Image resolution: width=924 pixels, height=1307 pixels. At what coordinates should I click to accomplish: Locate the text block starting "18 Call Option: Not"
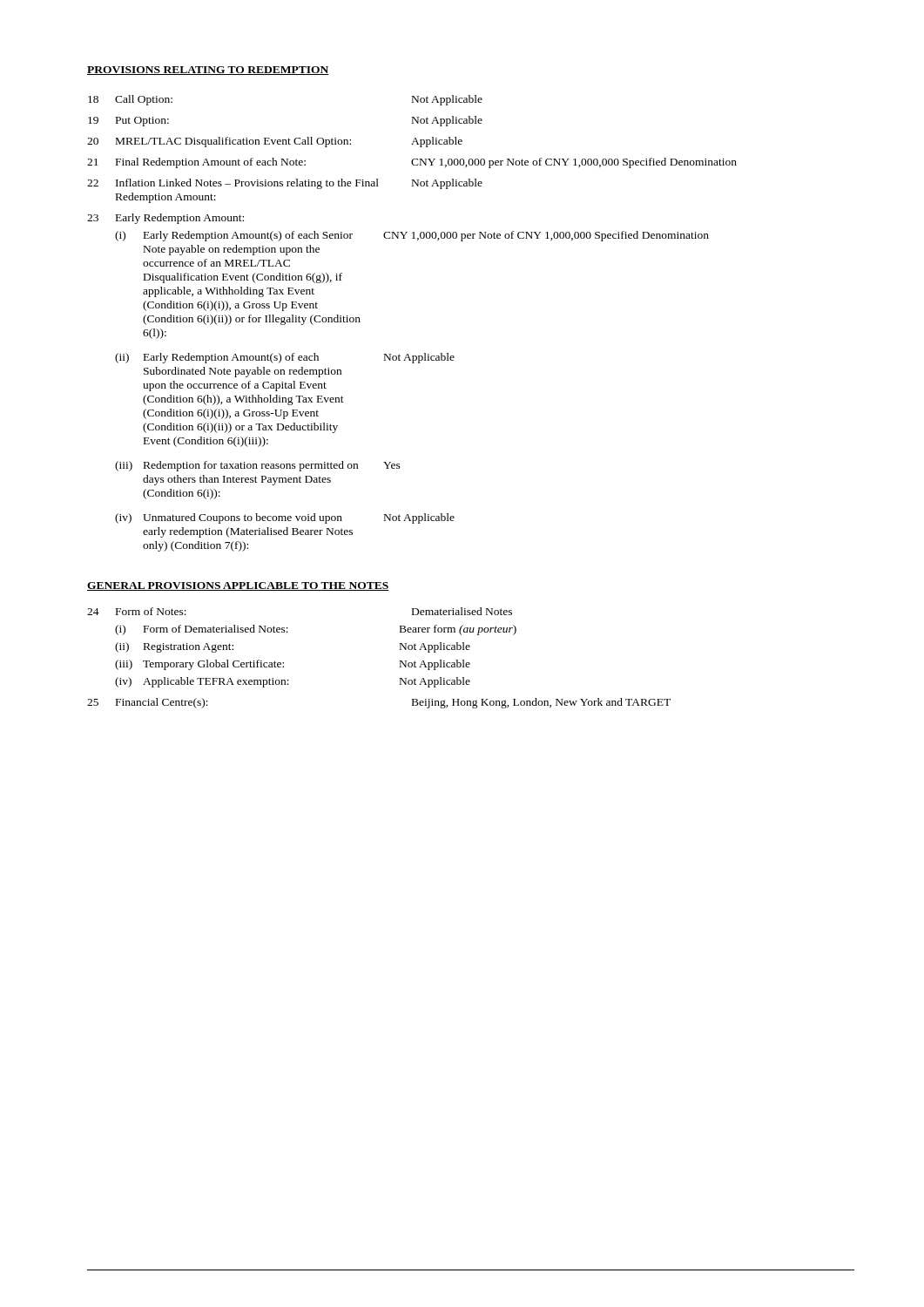[x=471, y=99]
